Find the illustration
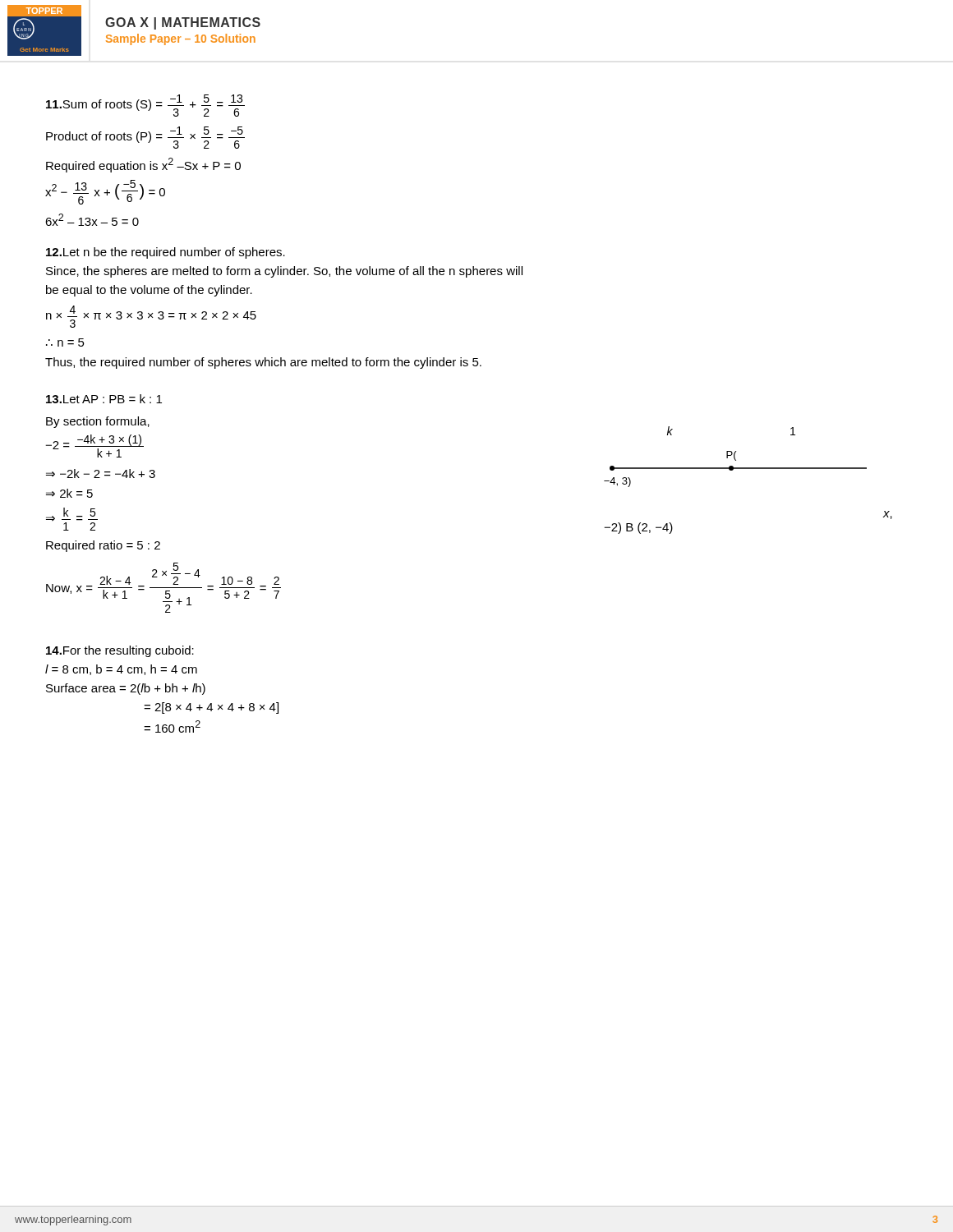Screen dimensions: 1232x953 coord(756,472)
